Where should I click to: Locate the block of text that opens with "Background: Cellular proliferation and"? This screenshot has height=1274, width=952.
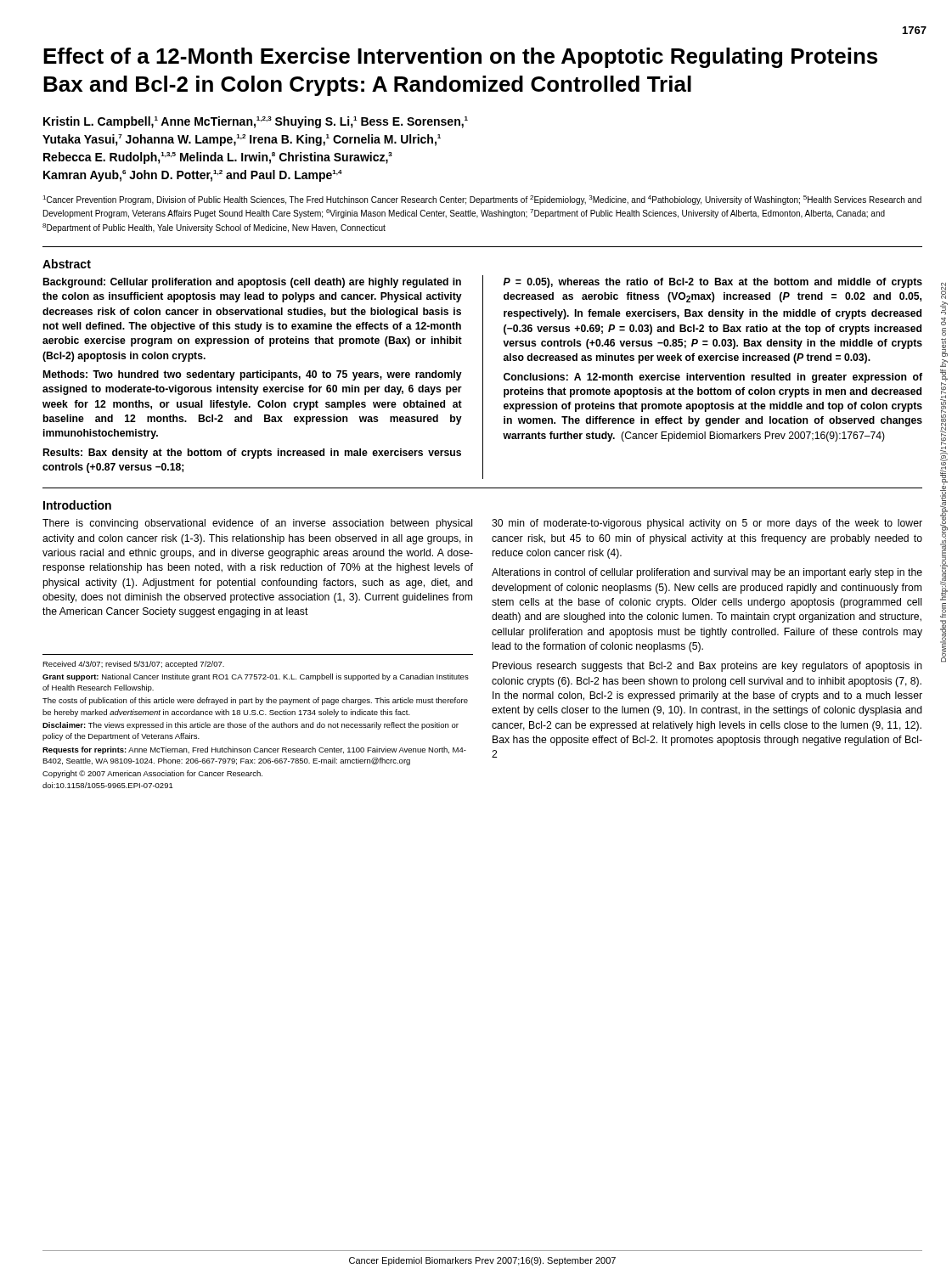tap(252, 375)
